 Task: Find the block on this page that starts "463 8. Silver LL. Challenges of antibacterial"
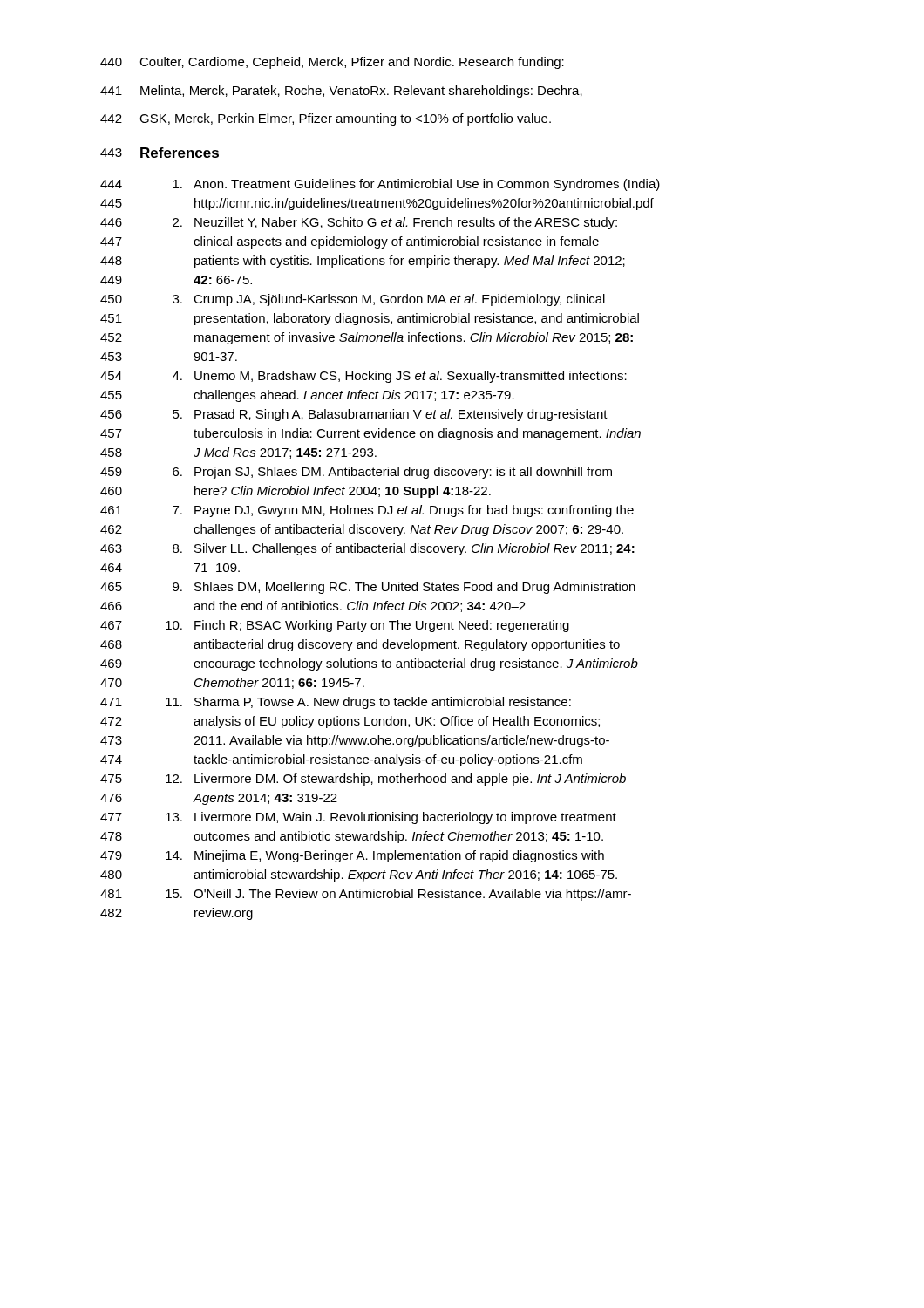point(462,557)
